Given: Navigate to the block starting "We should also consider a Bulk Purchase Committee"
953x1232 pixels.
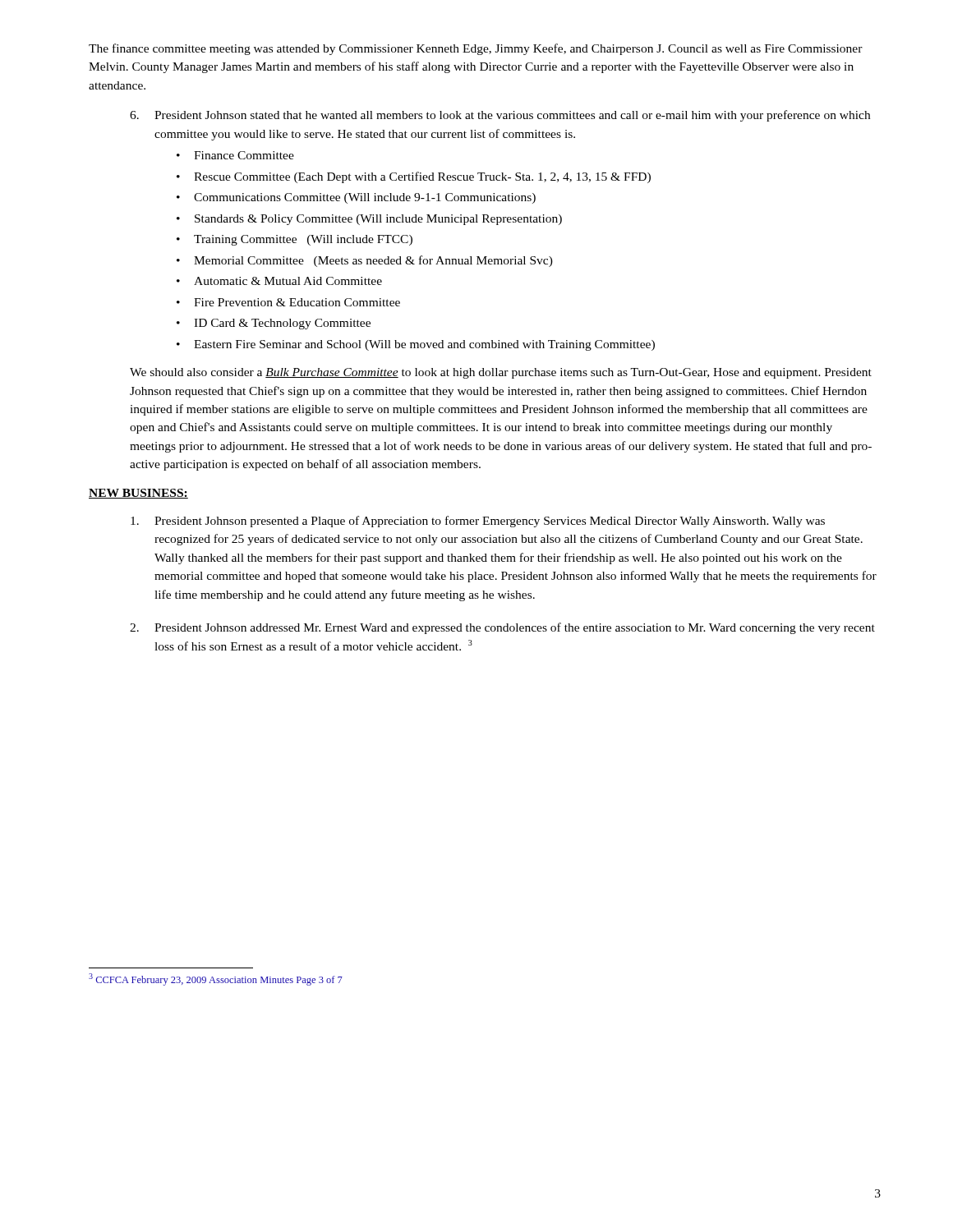Looking at the screenshot, I should pyautogui.click(x=501, y=418).
